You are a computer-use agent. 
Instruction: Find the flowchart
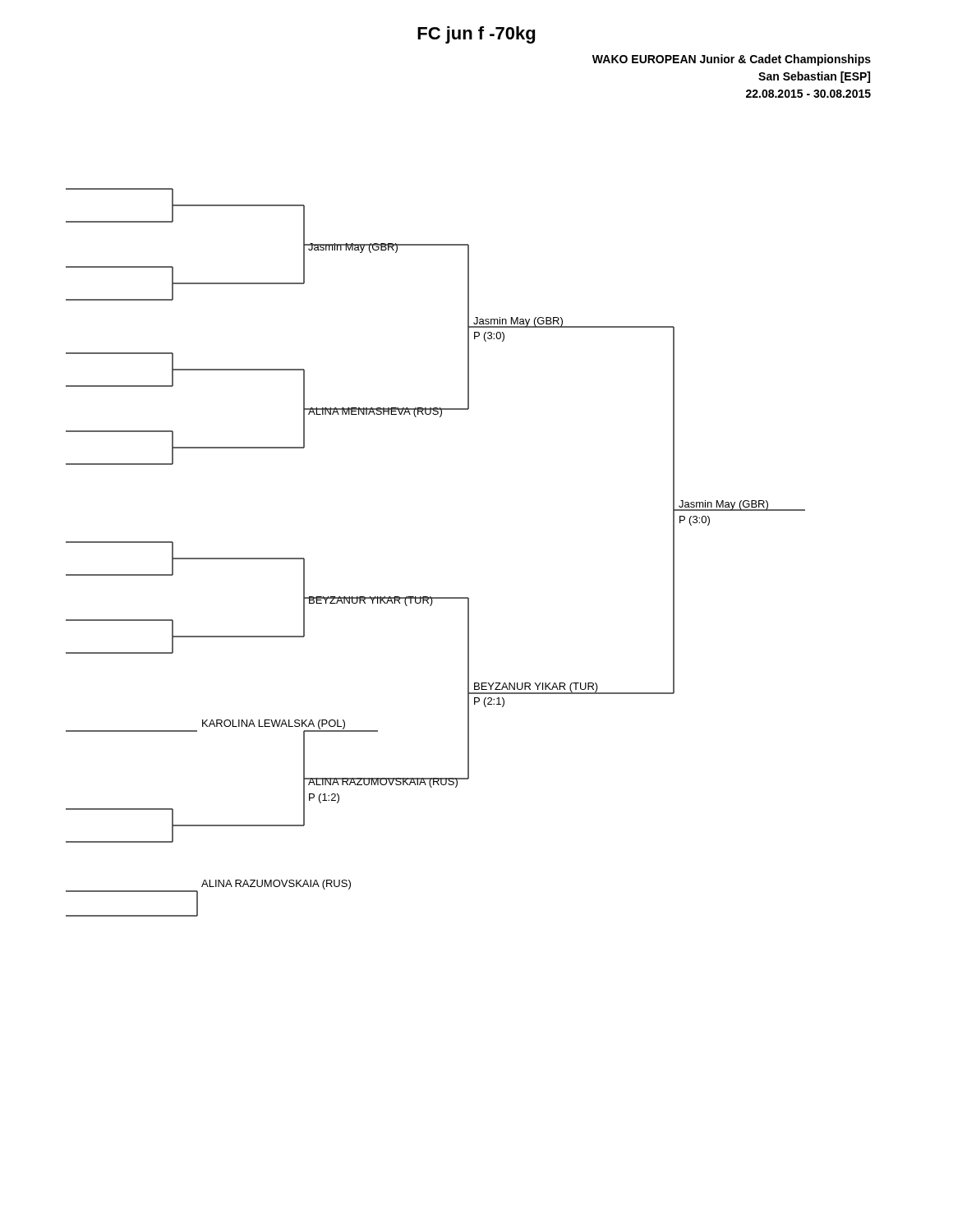(476, 634)
